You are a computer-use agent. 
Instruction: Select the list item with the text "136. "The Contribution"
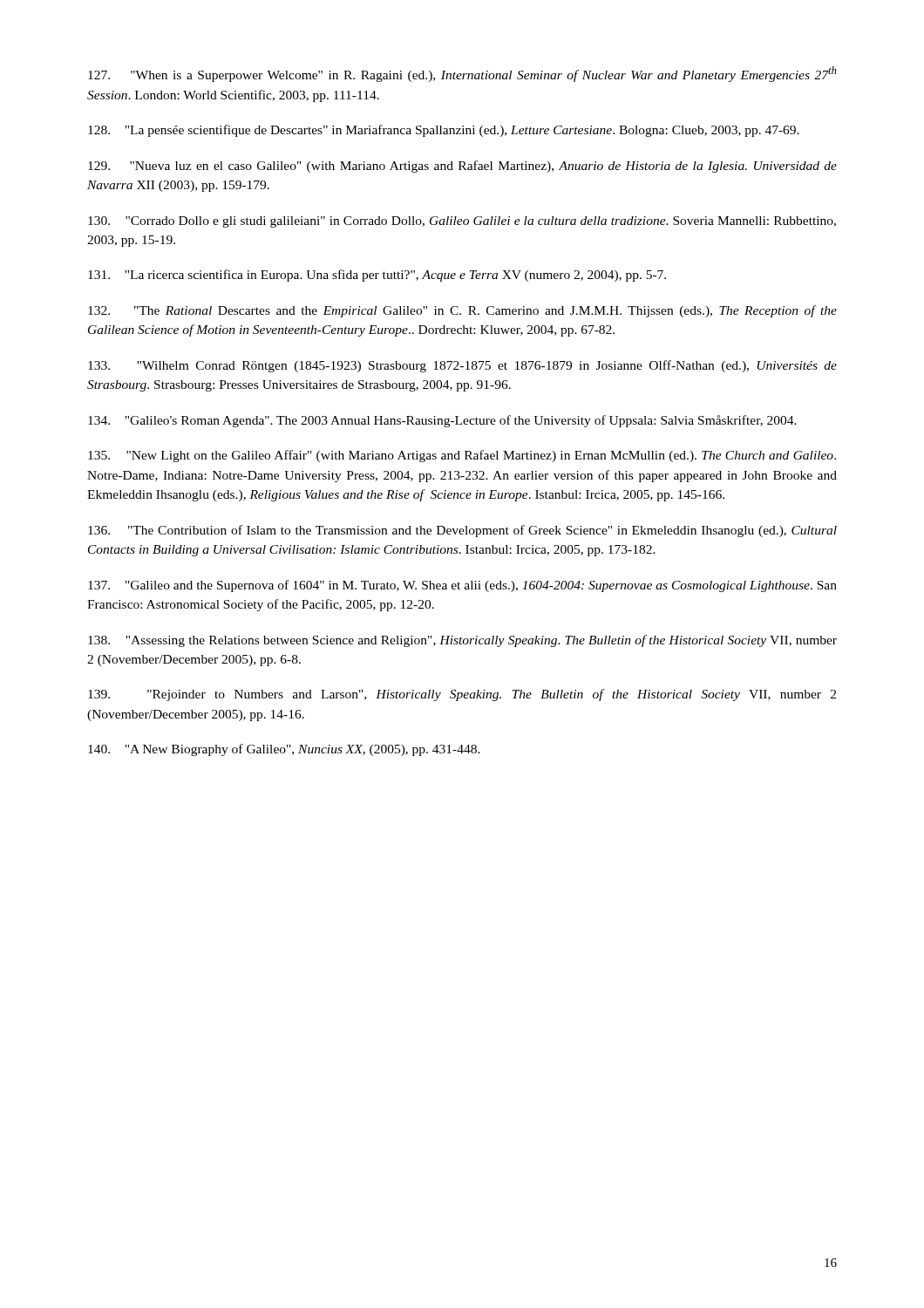point(462,539)
